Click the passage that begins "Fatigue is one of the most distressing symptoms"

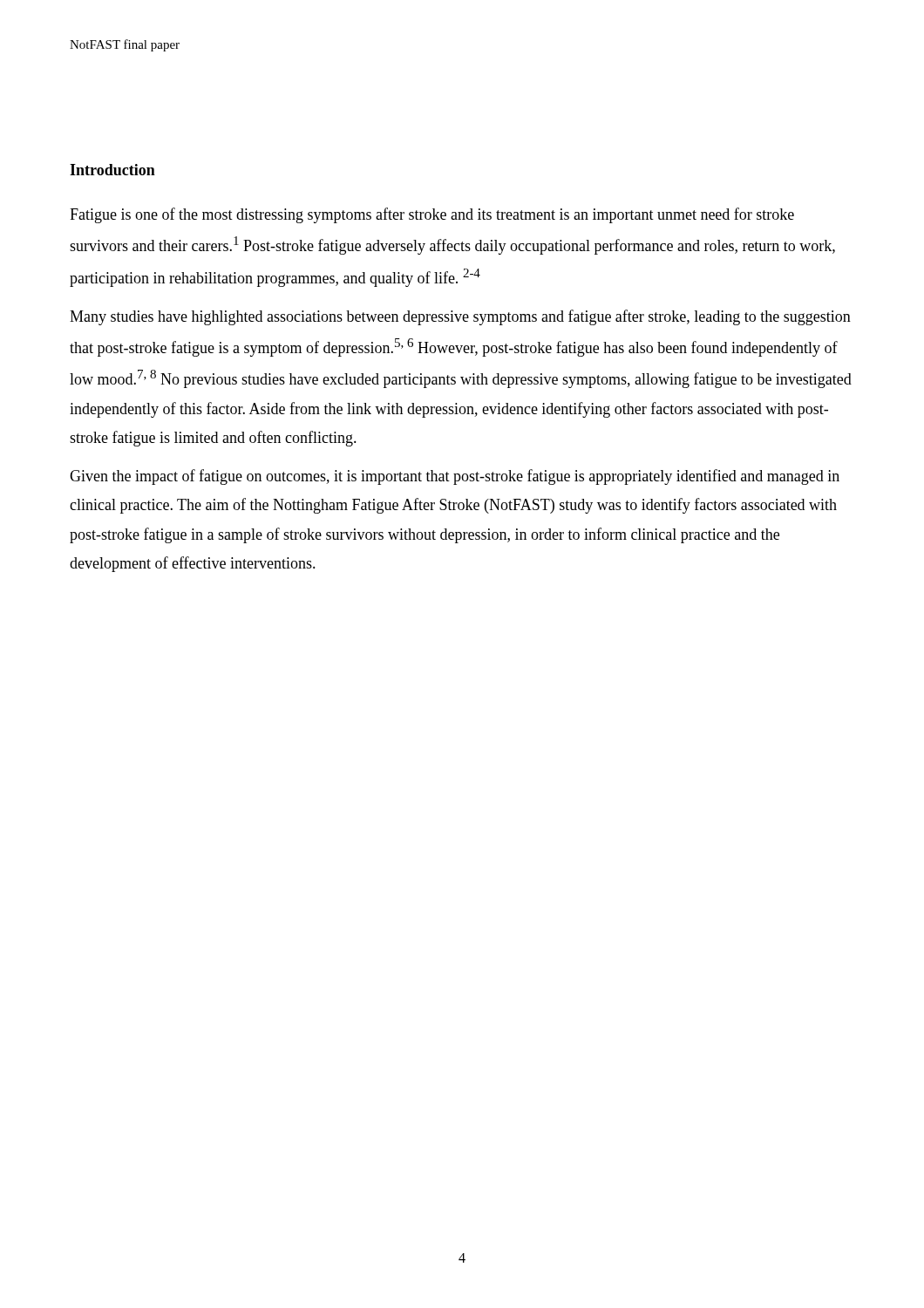point(462,389)
